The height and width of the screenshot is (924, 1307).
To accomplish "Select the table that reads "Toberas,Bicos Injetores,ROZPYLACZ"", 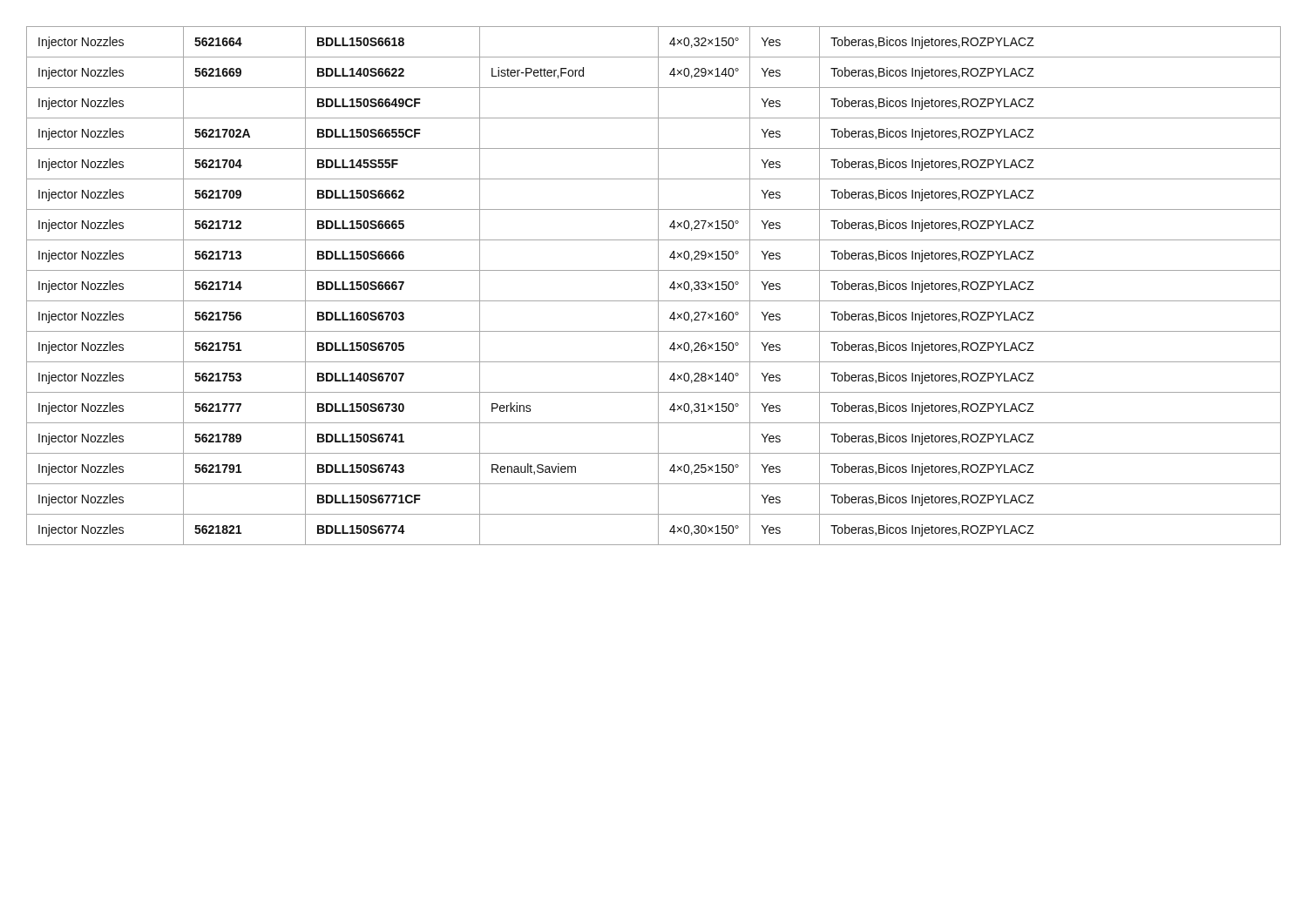I will pos(654,286).
